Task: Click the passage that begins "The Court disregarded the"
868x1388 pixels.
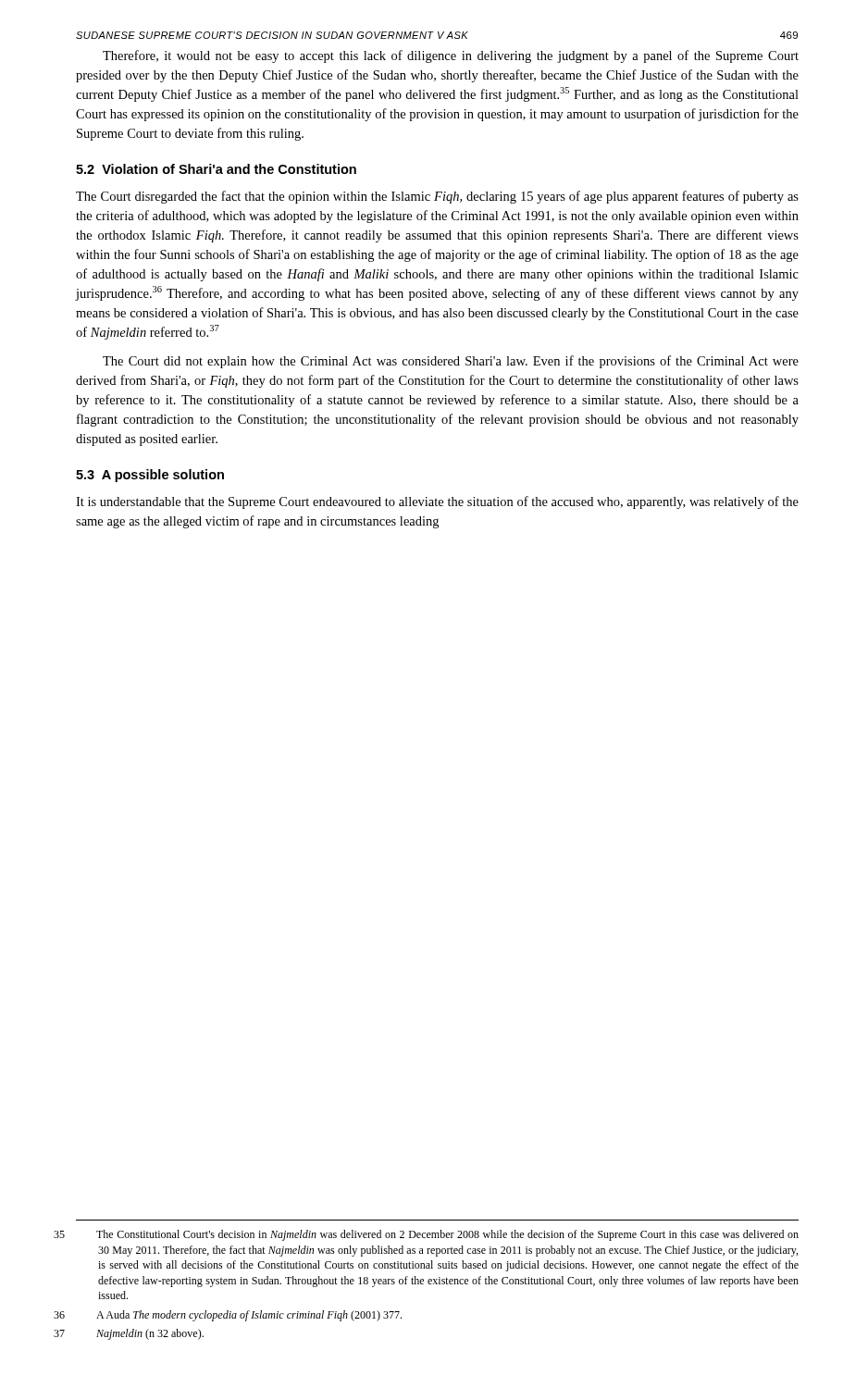Action: (437, 265)
